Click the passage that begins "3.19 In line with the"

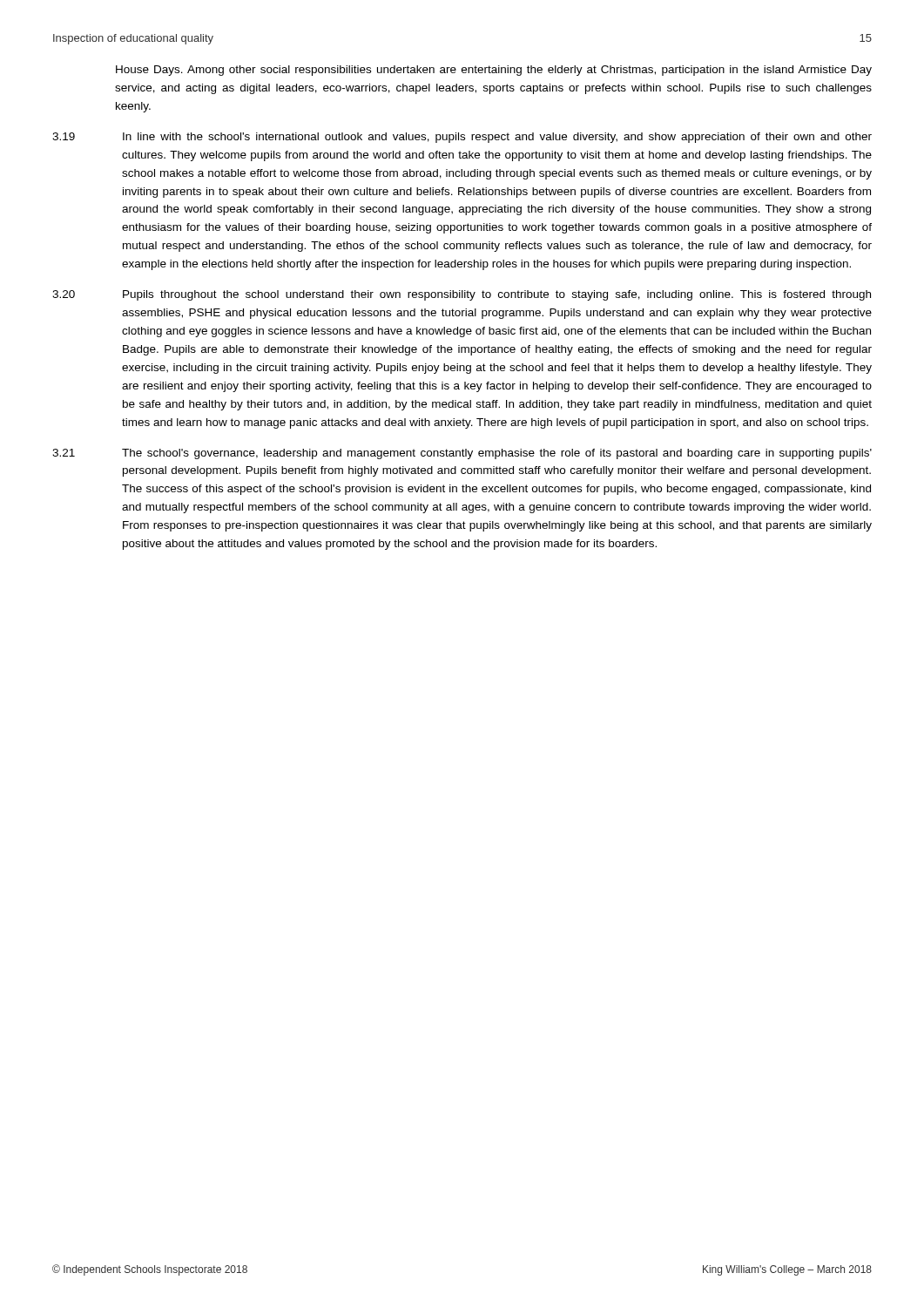click(462, 201)
